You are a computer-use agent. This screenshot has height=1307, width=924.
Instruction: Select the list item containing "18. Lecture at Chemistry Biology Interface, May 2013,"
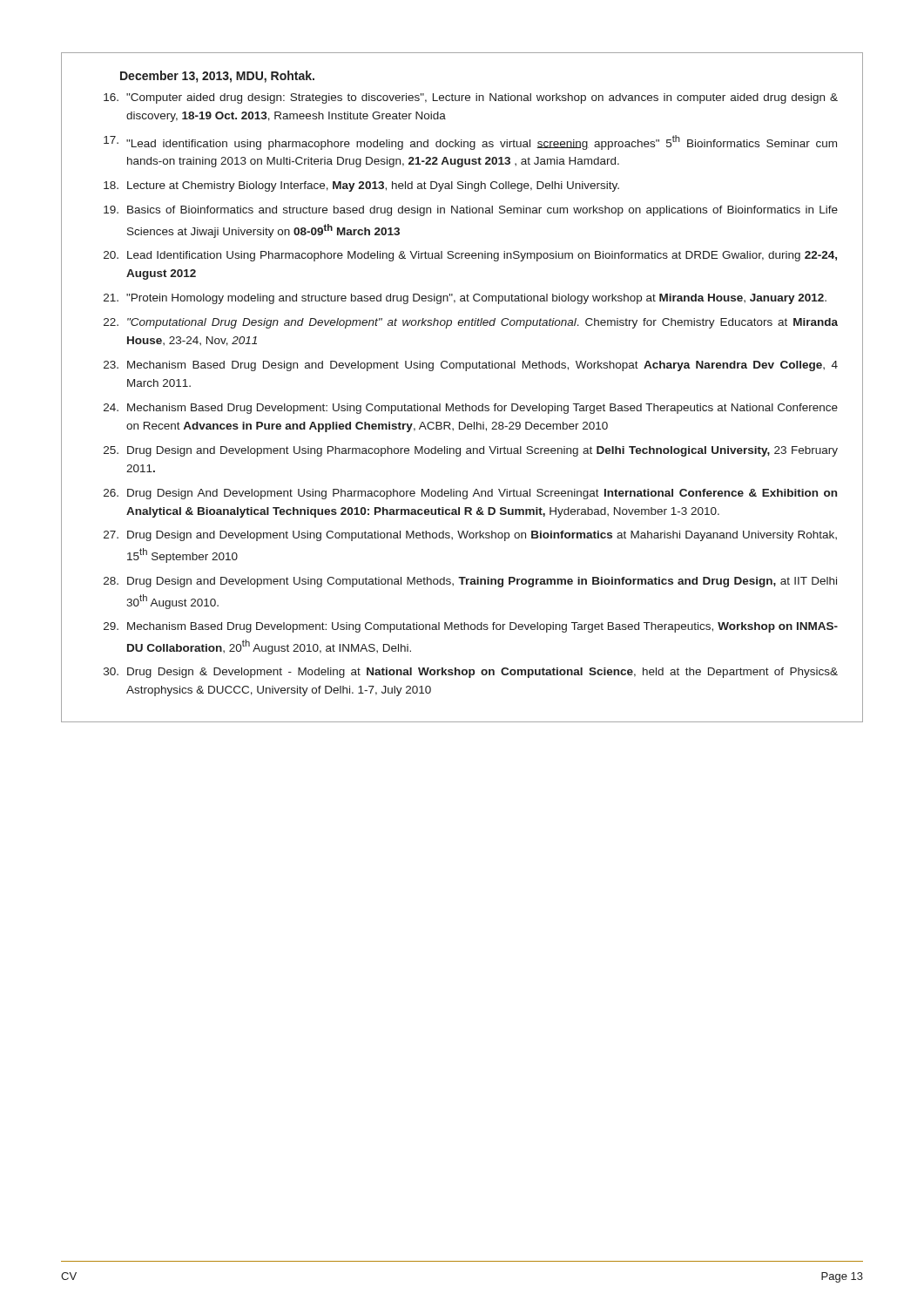tap(462, 186)
